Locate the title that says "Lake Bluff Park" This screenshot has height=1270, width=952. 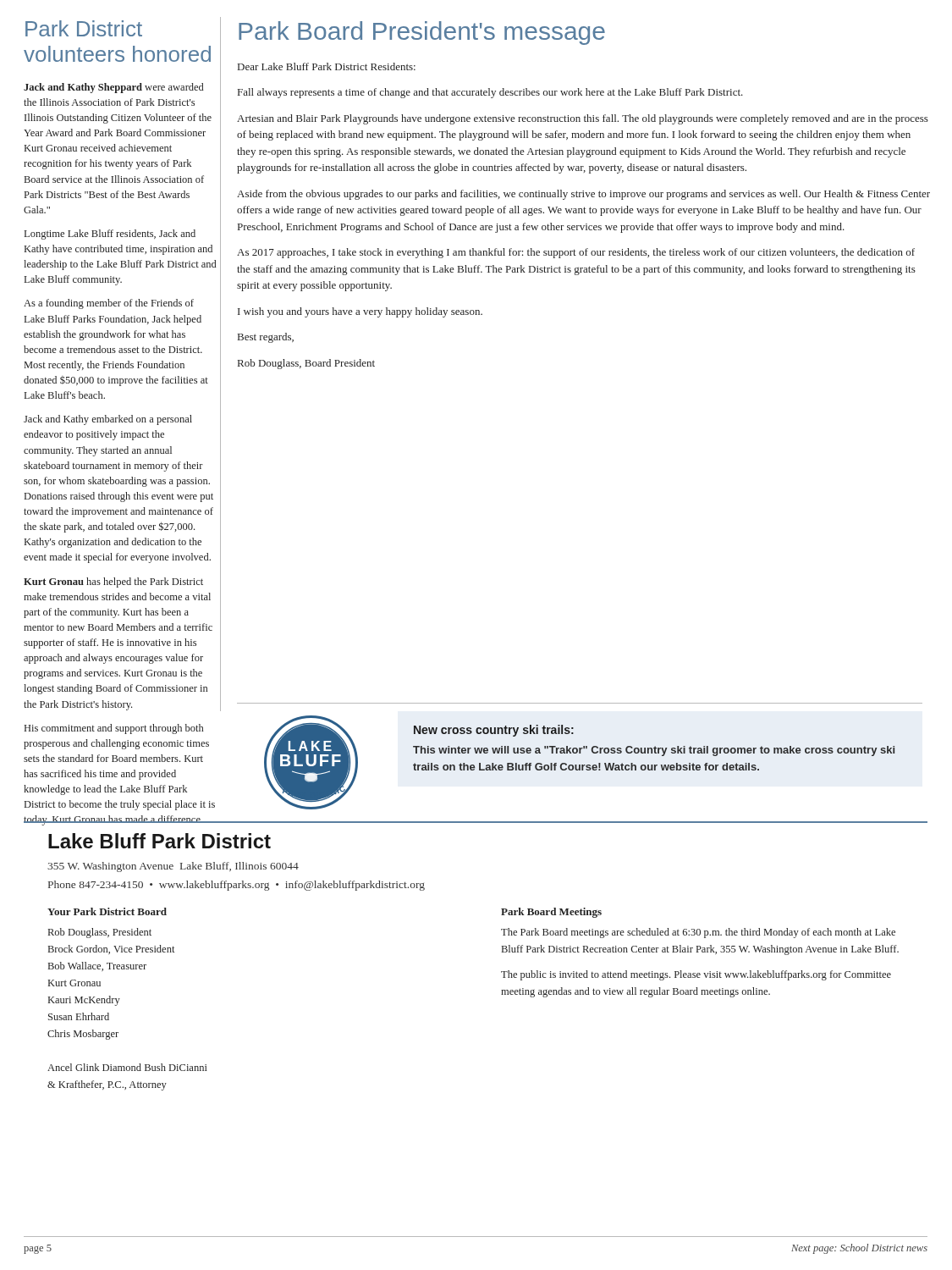tap(159, 841)
